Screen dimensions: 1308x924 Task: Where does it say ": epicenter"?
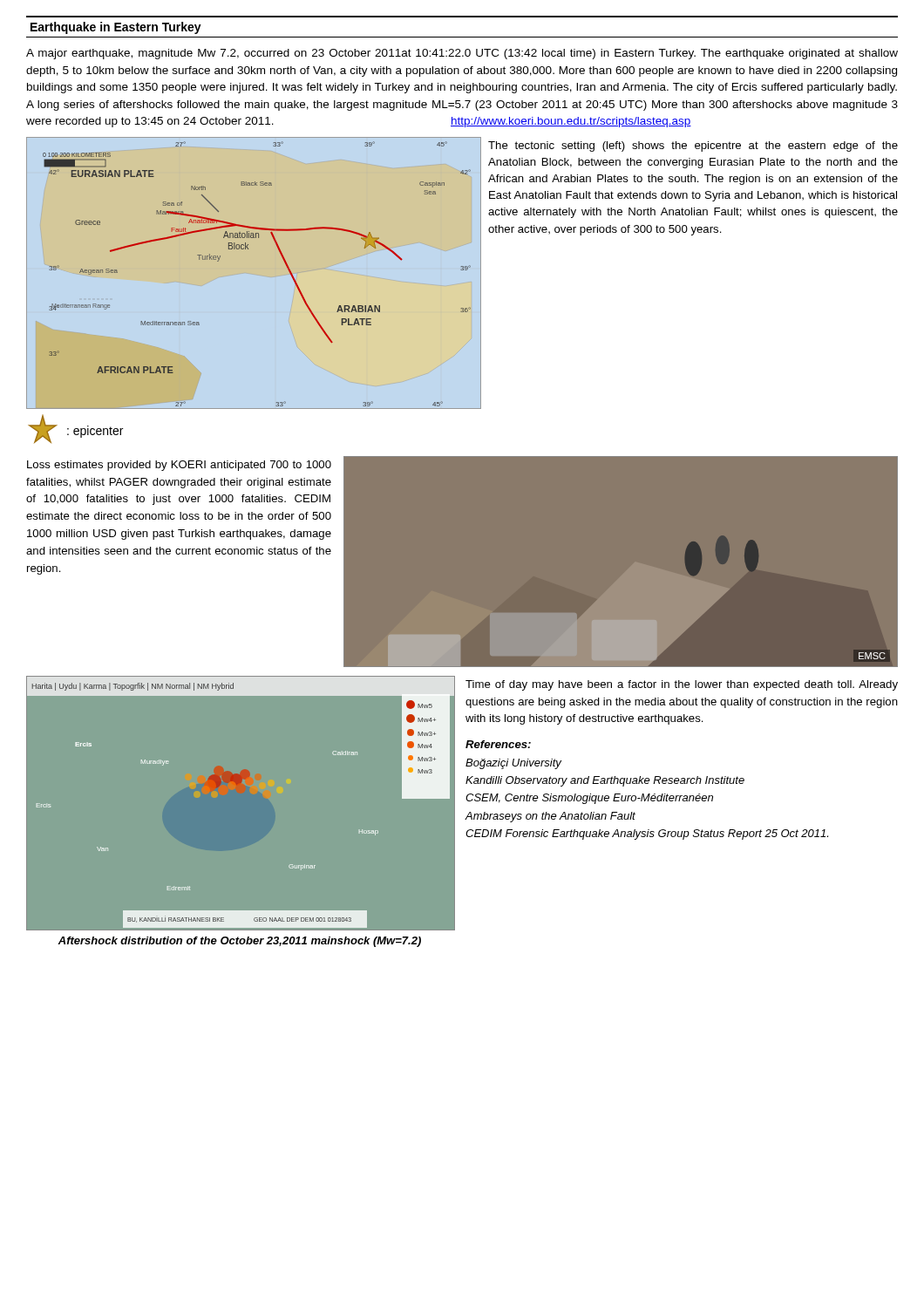point(95,431)
